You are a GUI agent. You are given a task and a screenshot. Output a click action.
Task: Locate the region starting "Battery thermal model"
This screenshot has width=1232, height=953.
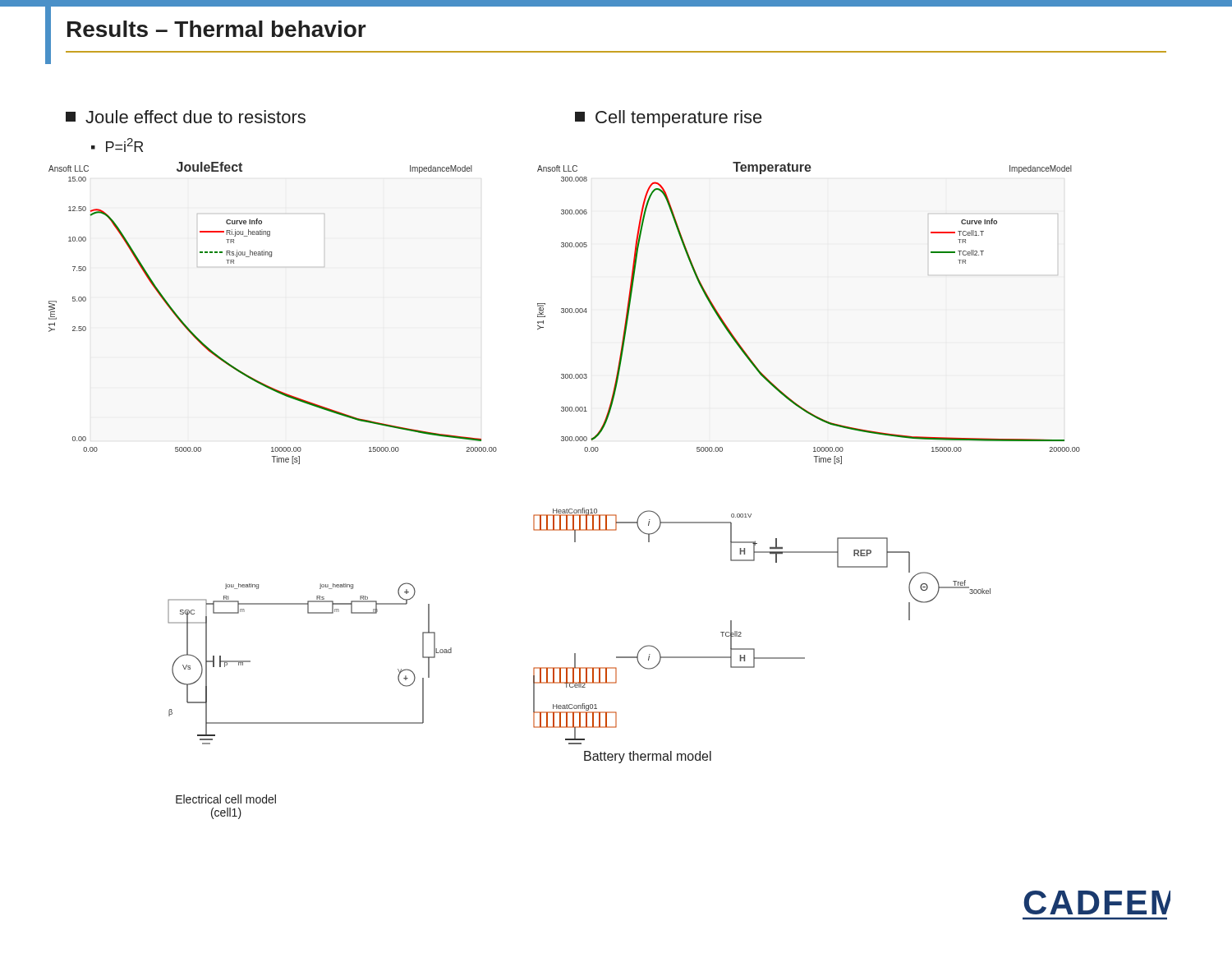pos(647,756)
